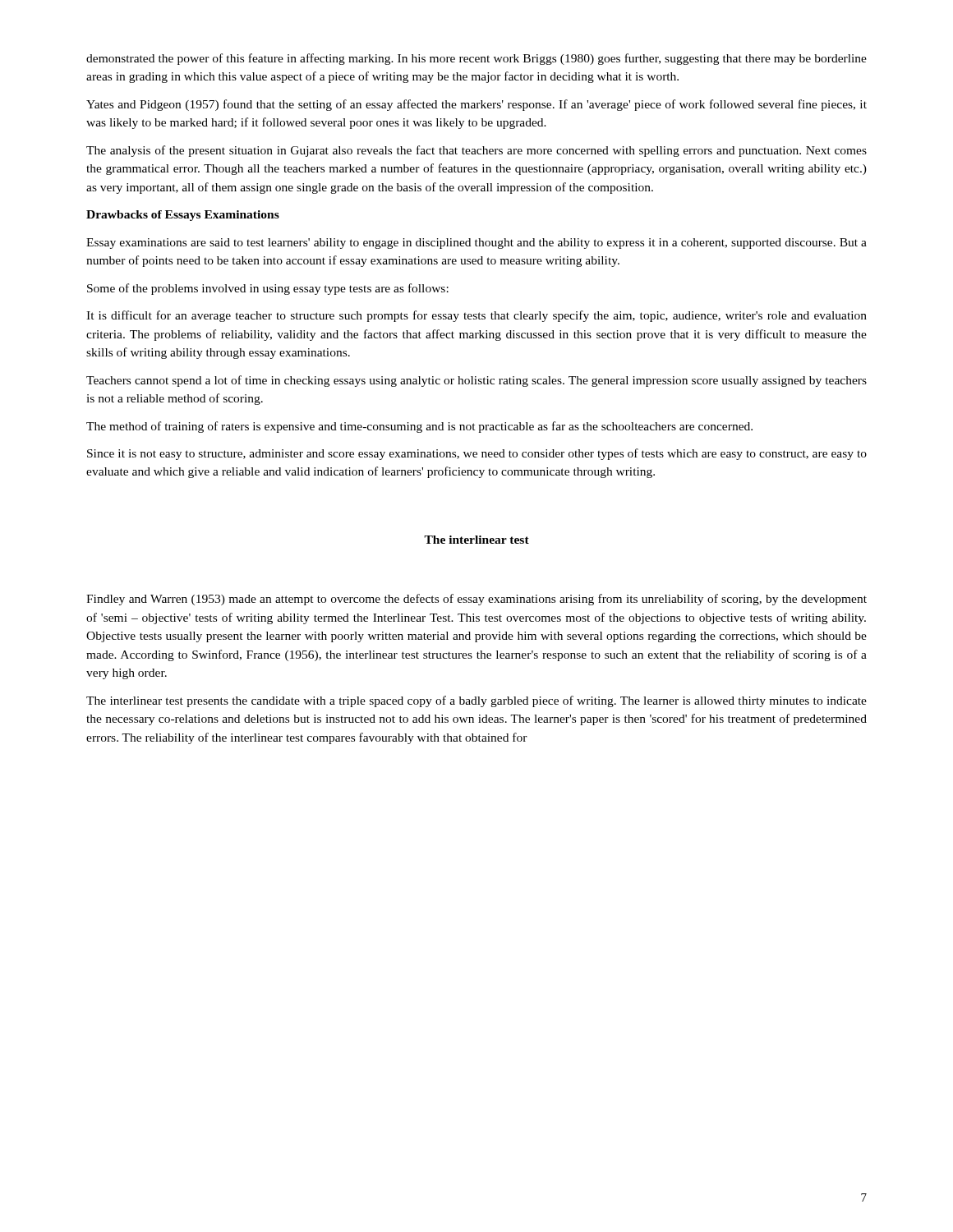Image resolution: width=953 pixels, height=1232 pixels.
Task: Where is the passage that starts "It is difficult for an average teacher to"?
Action: tap(476, 334)
